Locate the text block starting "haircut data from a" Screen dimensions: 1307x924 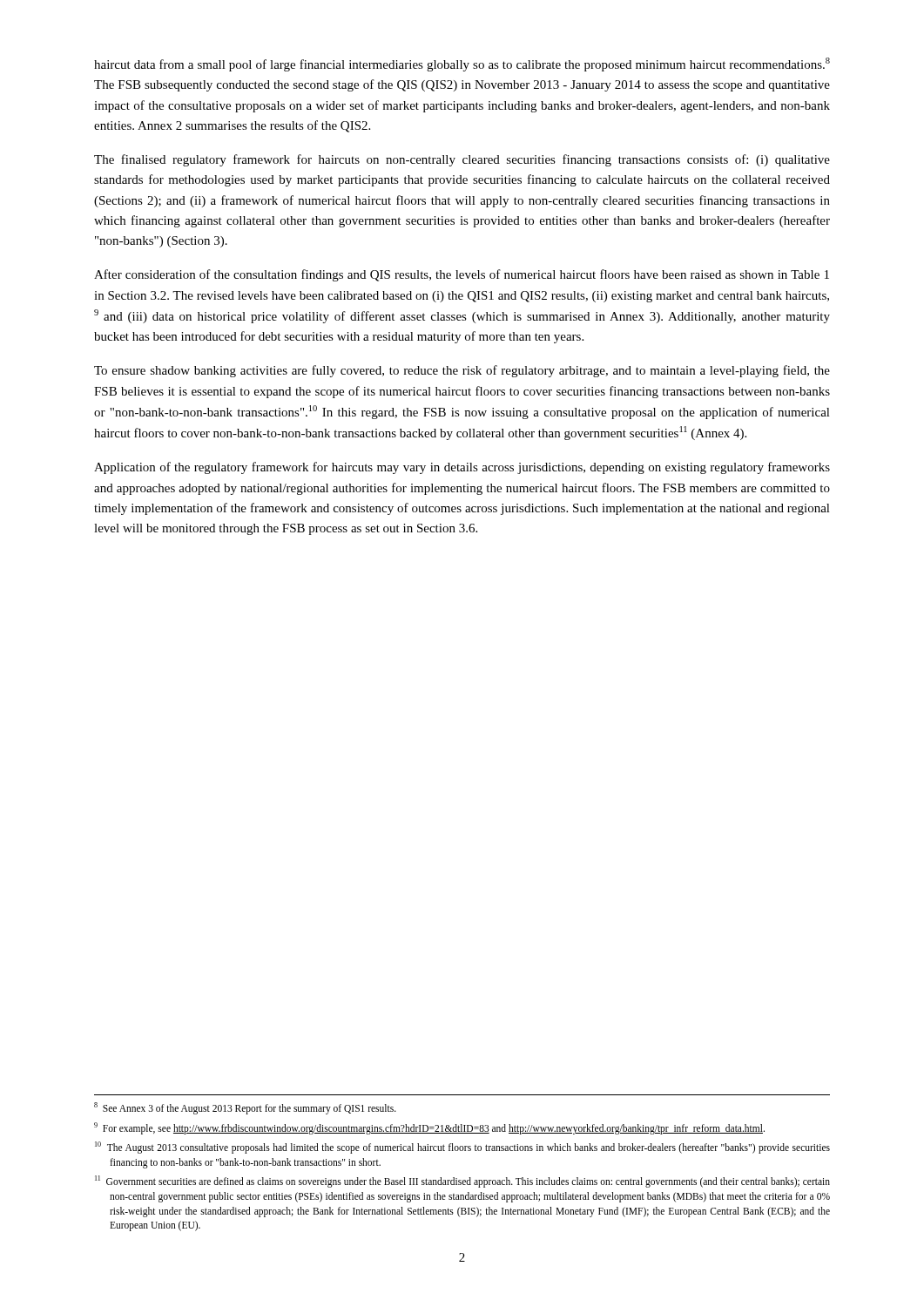(x=462, y=95)
